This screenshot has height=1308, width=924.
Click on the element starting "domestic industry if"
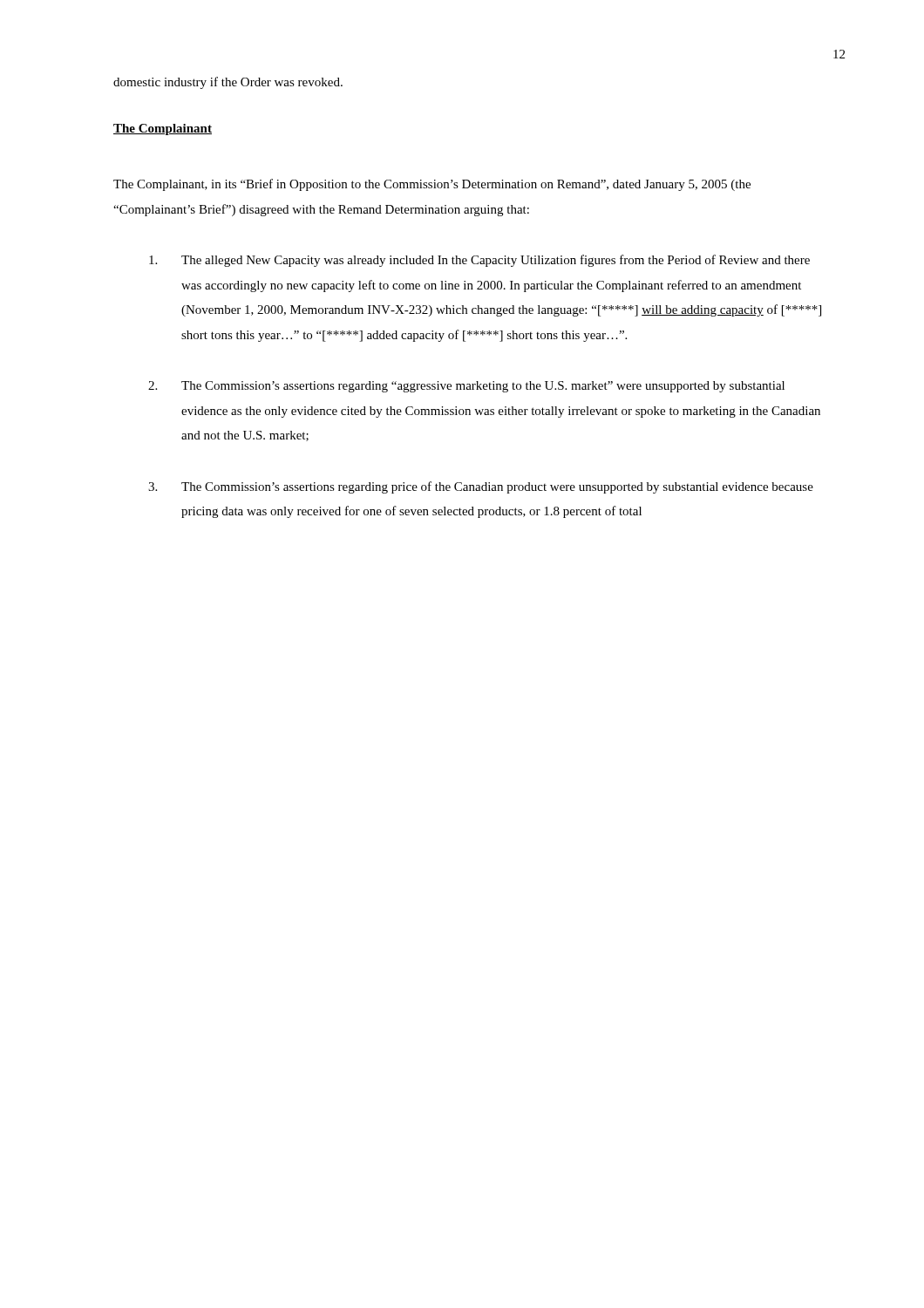228,82
